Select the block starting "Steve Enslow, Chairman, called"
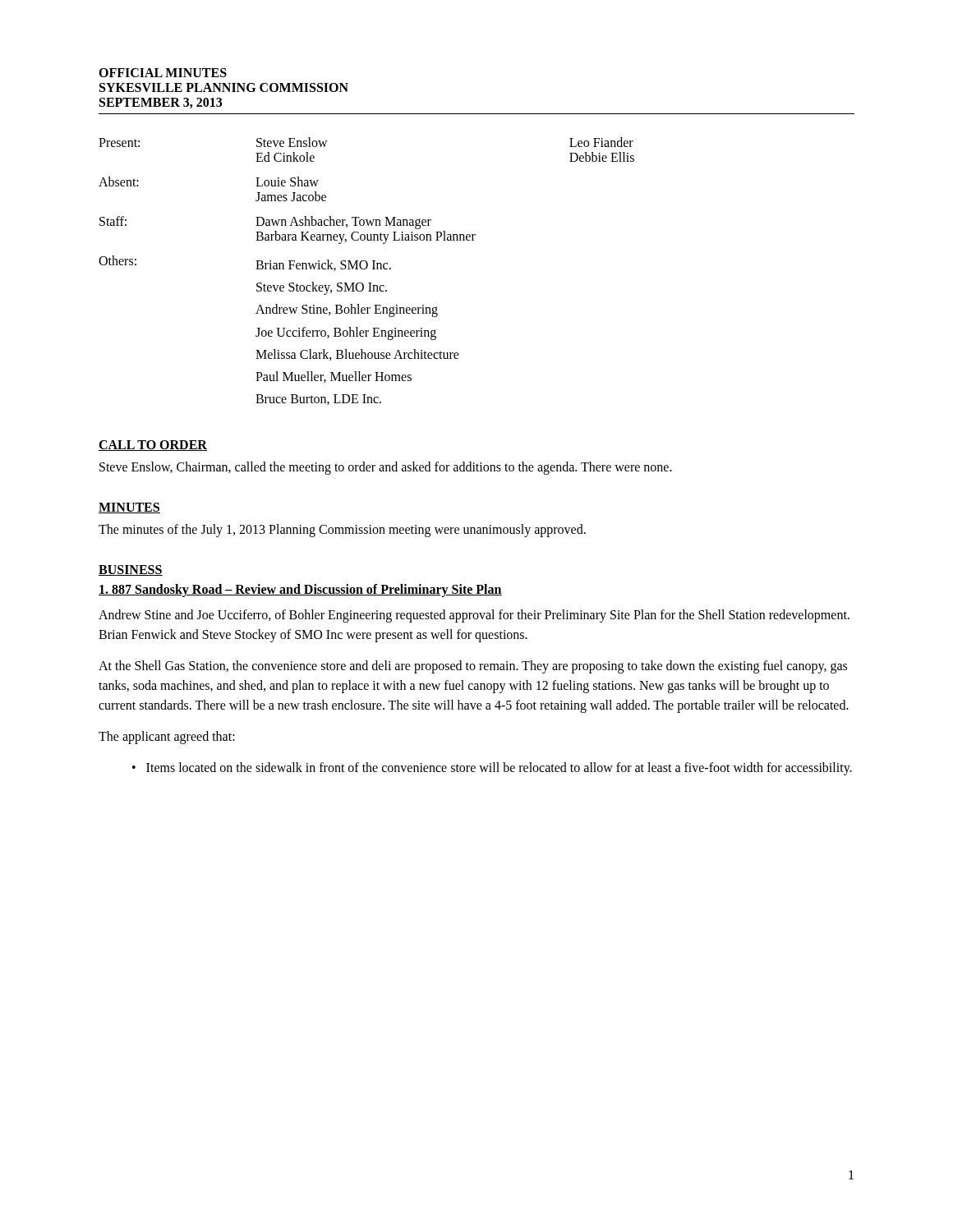The image size is (953, 1232). pyautogui.click(x=385, y=467)
